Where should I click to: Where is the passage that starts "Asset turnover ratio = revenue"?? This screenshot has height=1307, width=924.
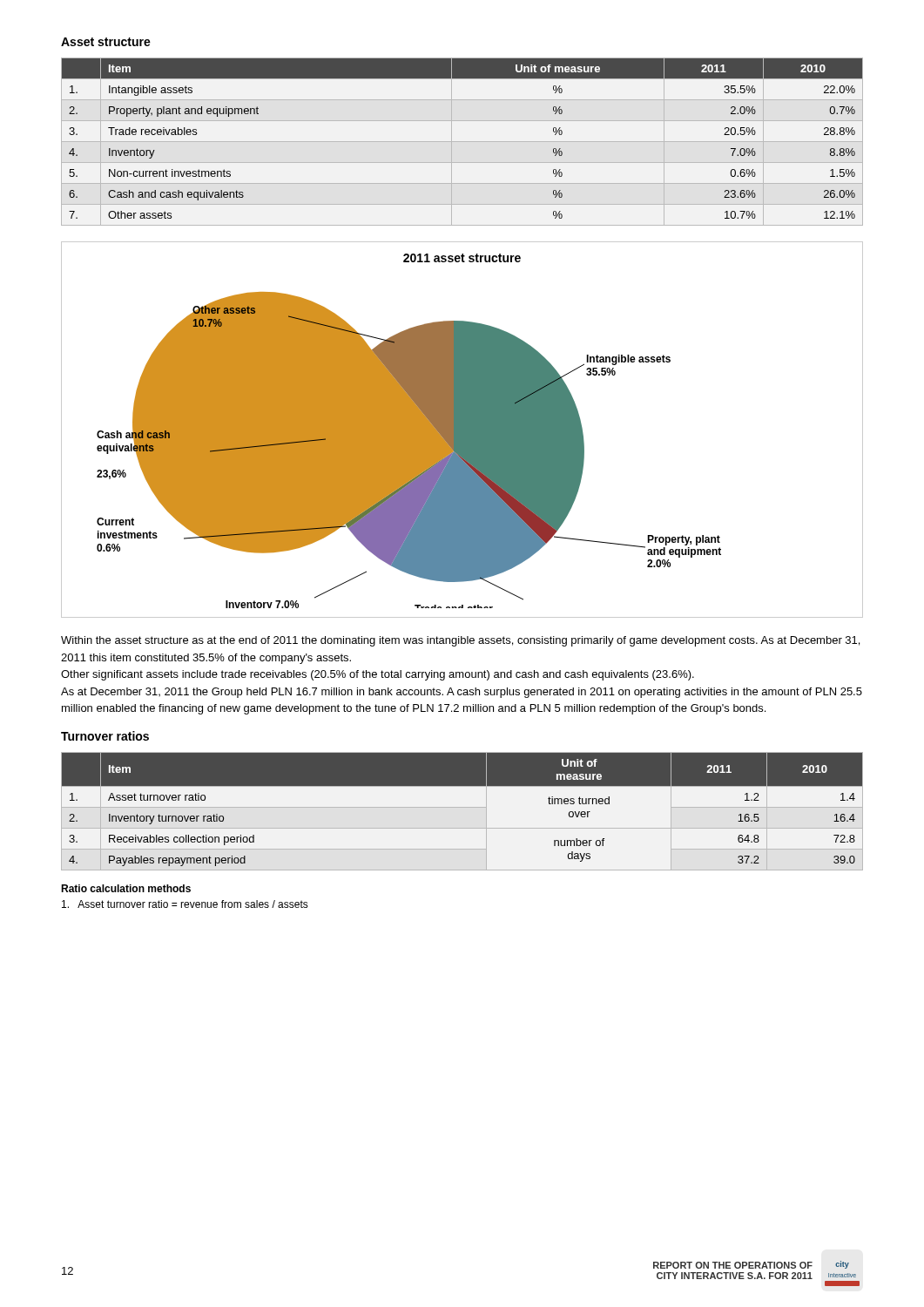[x=185, y=904]
